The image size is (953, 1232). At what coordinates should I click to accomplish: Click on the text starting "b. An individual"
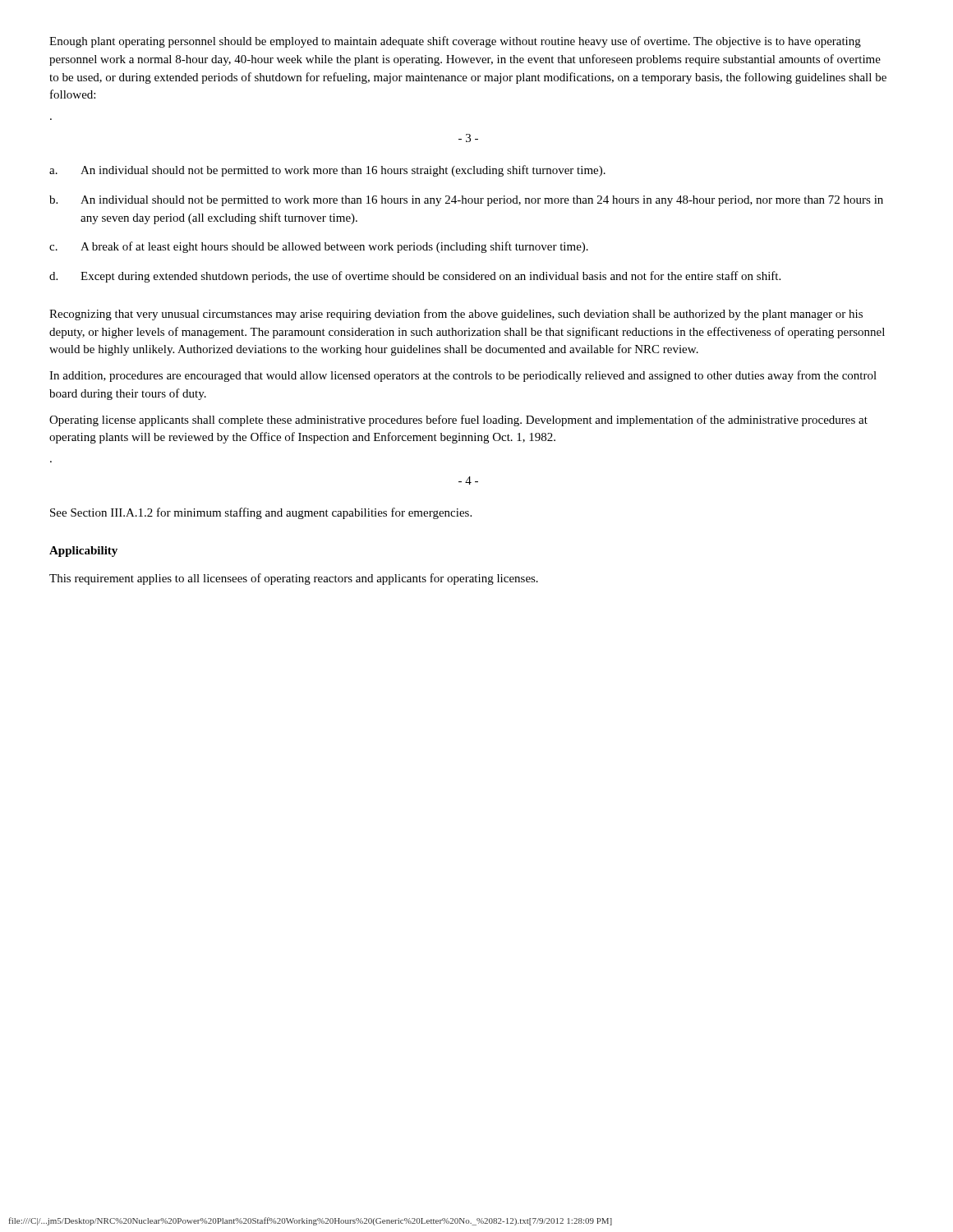point(468,209)
